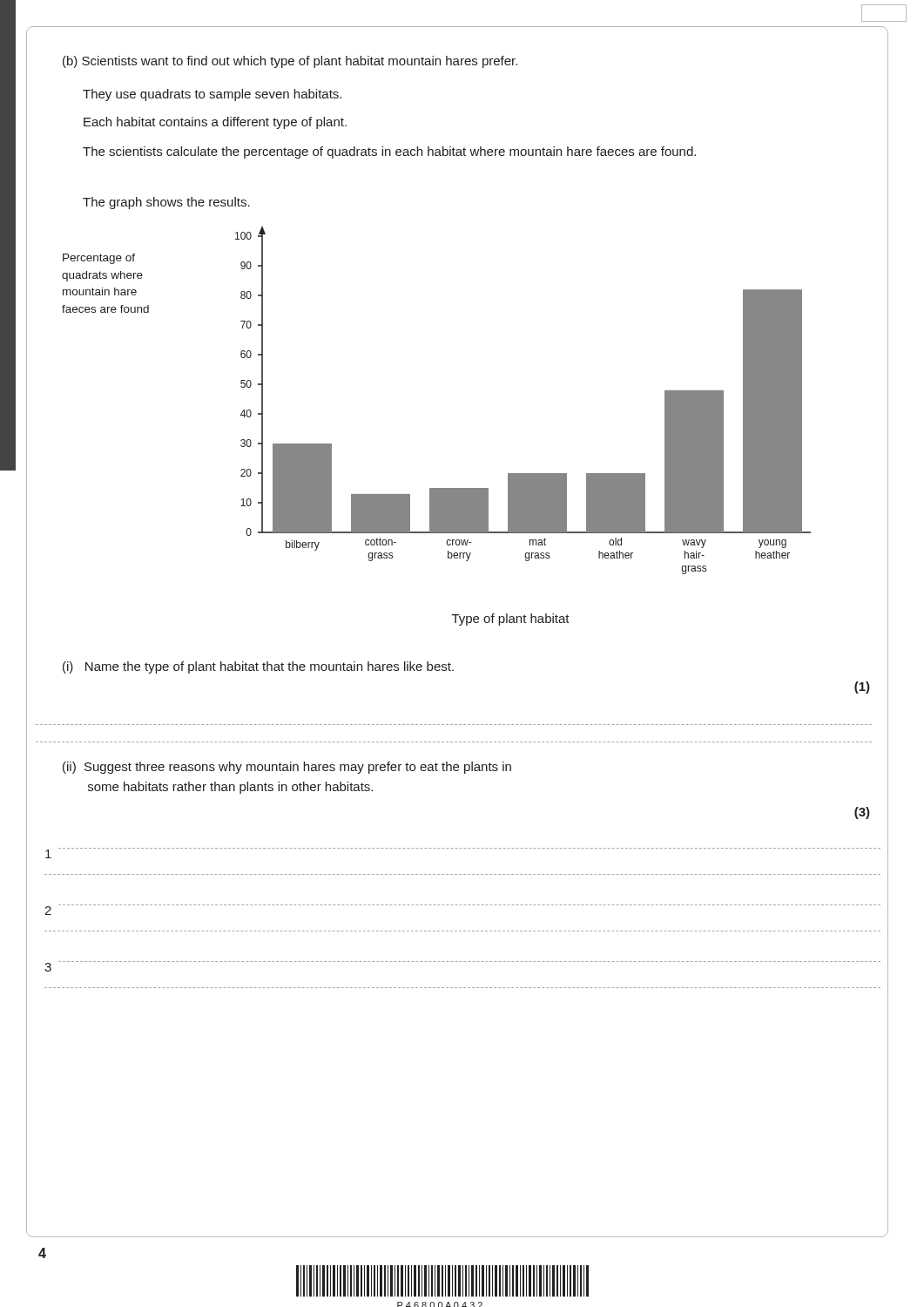
Task: Click the passage that begins "They use quadrats"
Action: point(213,94)
